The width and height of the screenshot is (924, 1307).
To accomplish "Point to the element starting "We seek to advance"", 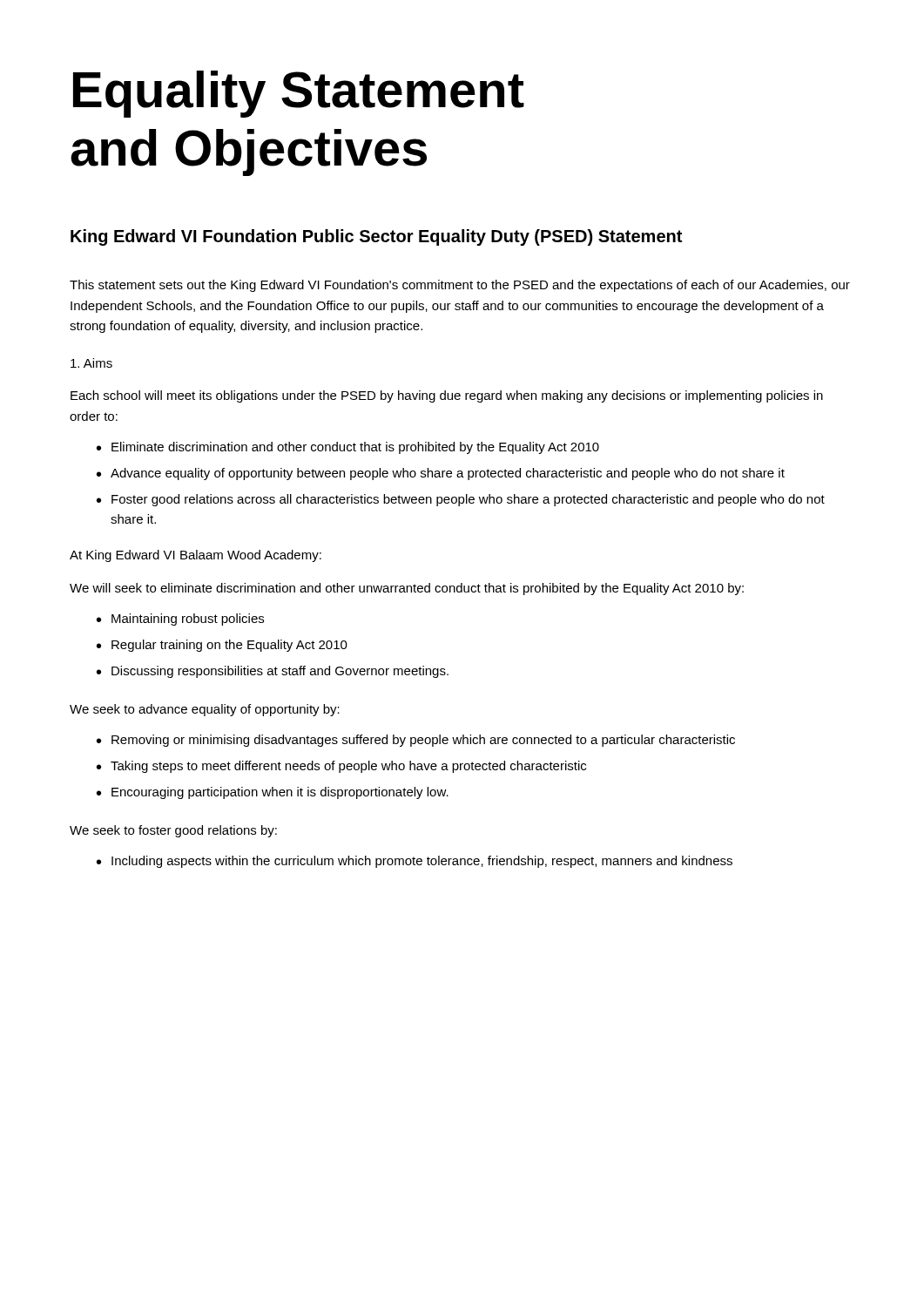I will tap(205, 709).
